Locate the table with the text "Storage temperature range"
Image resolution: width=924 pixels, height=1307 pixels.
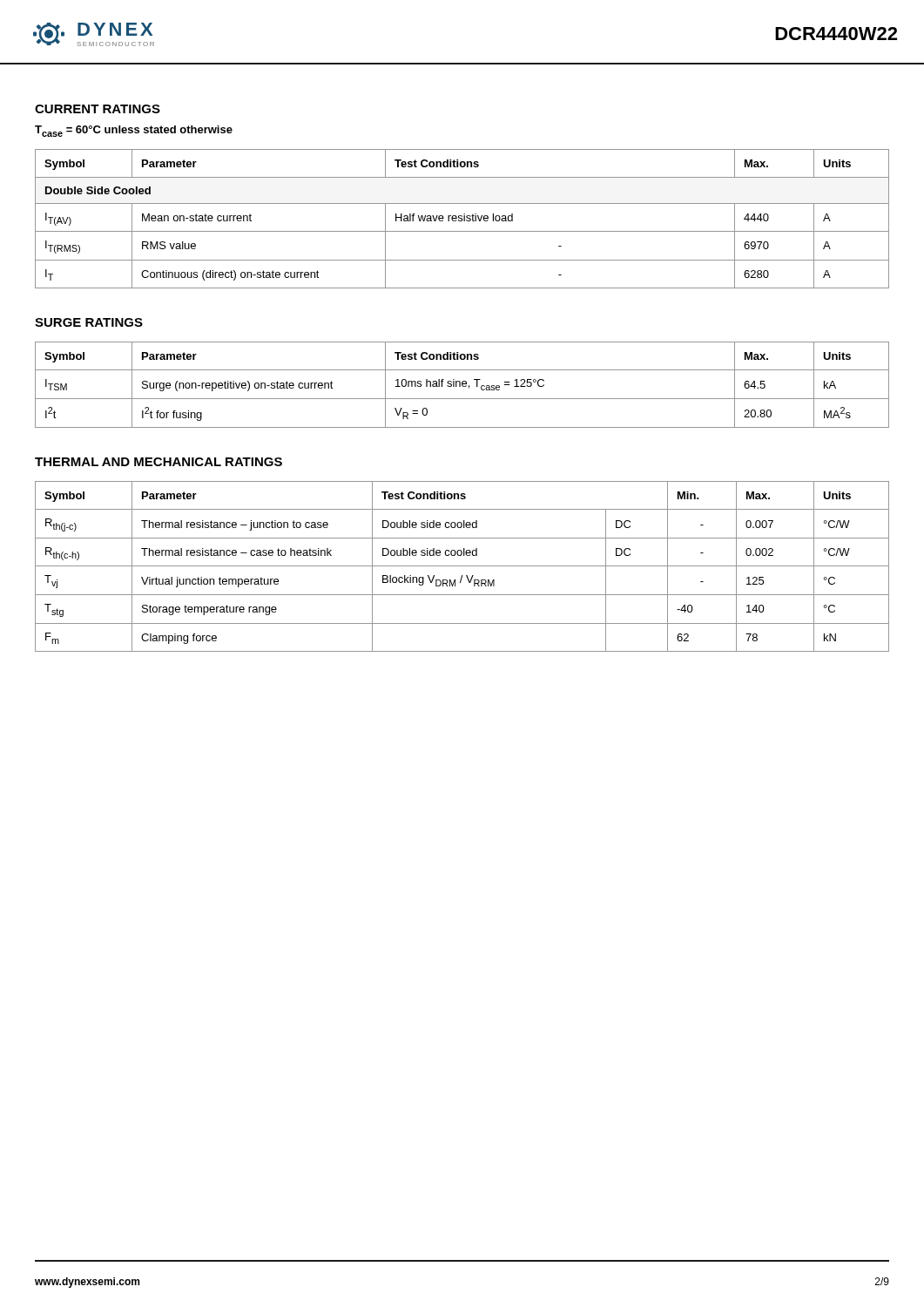462,567
